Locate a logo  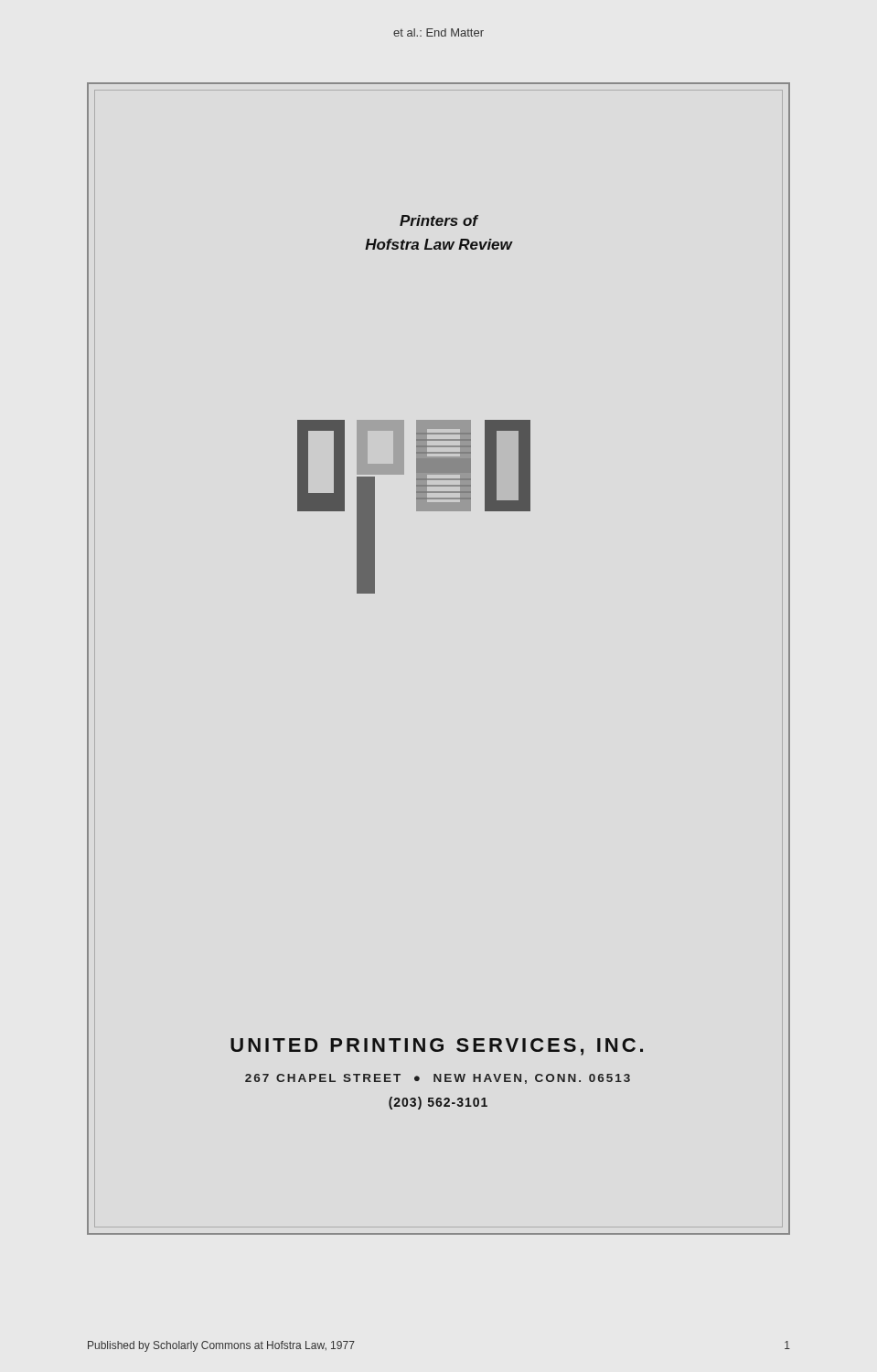[438, 659]
